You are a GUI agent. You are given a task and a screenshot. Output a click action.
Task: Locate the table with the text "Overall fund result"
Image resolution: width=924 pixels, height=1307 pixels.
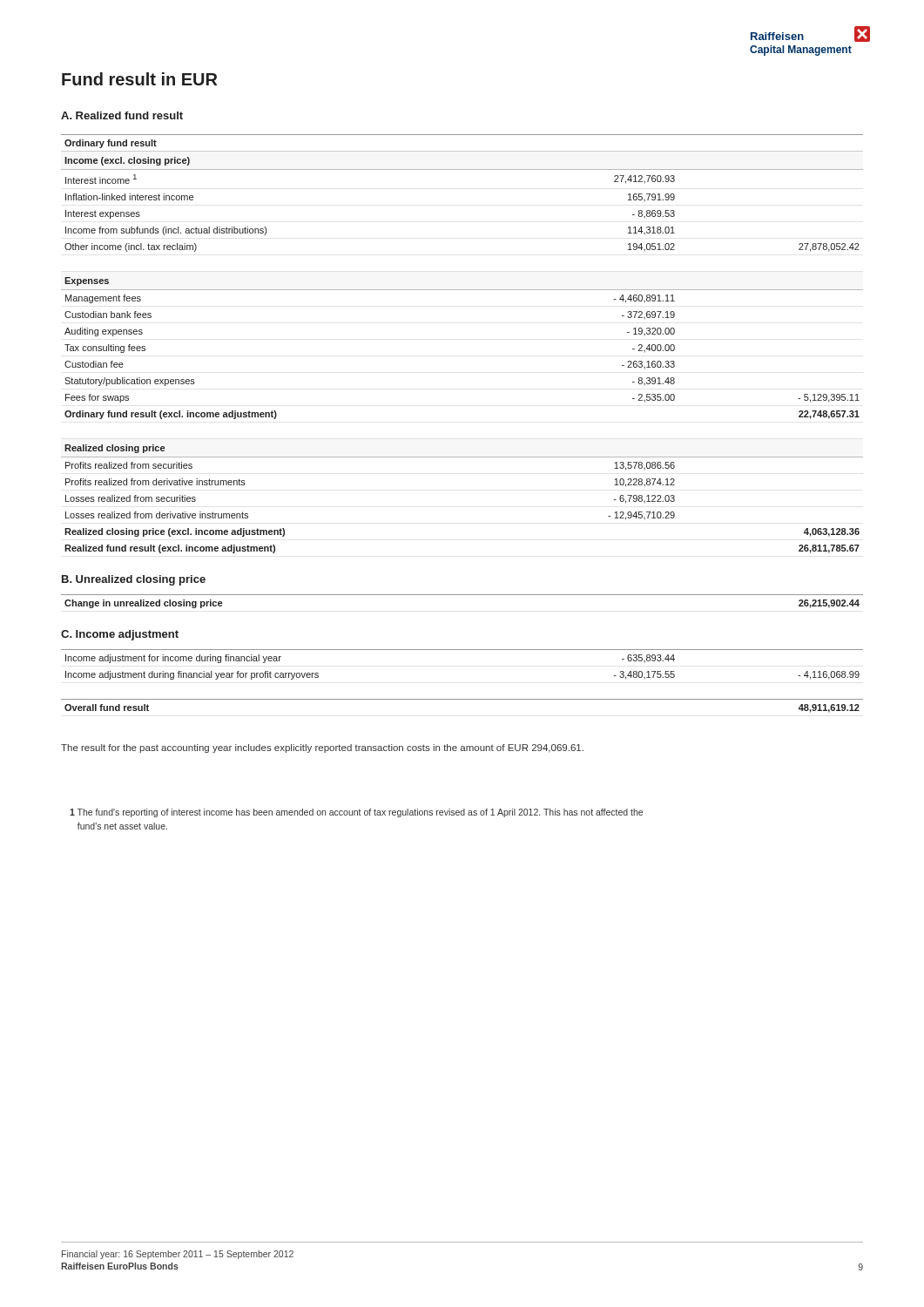tap(462, 707)
